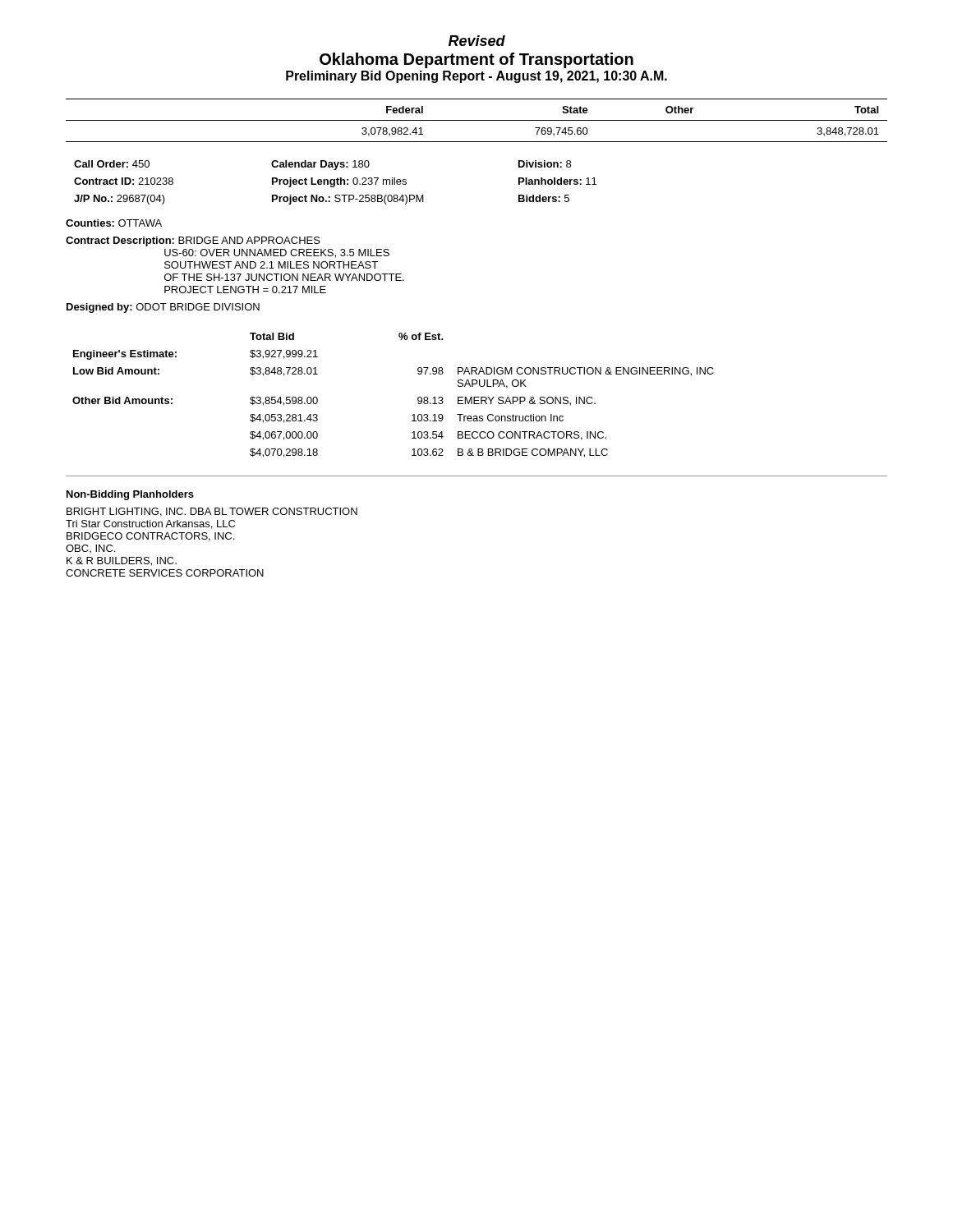Select the list item that says "K & R BUILDERS,"

point(122,561)
